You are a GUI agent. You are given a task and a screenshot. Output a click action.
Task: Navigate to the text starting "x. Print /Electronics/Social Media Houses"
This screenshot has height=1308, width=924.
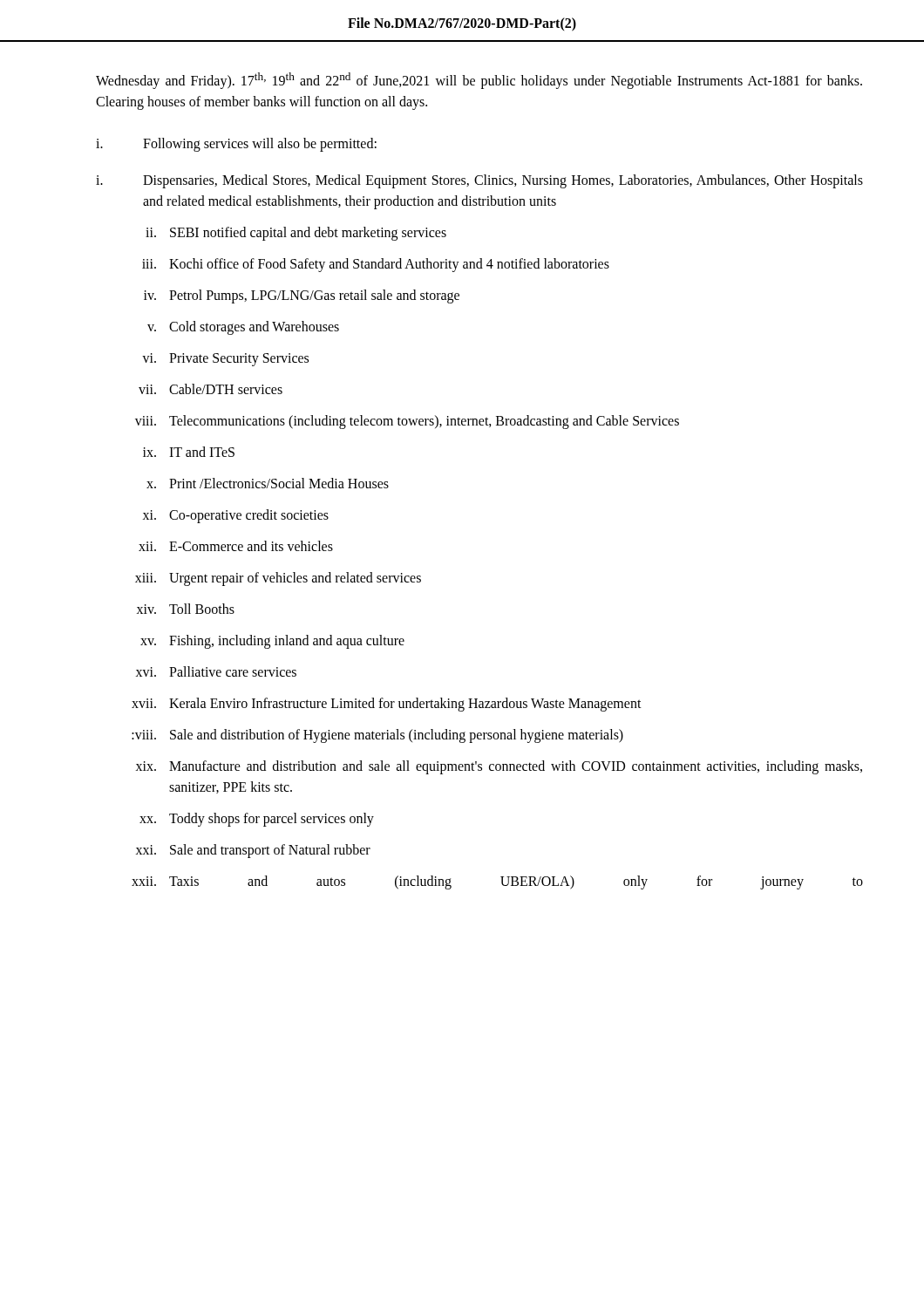268,483
